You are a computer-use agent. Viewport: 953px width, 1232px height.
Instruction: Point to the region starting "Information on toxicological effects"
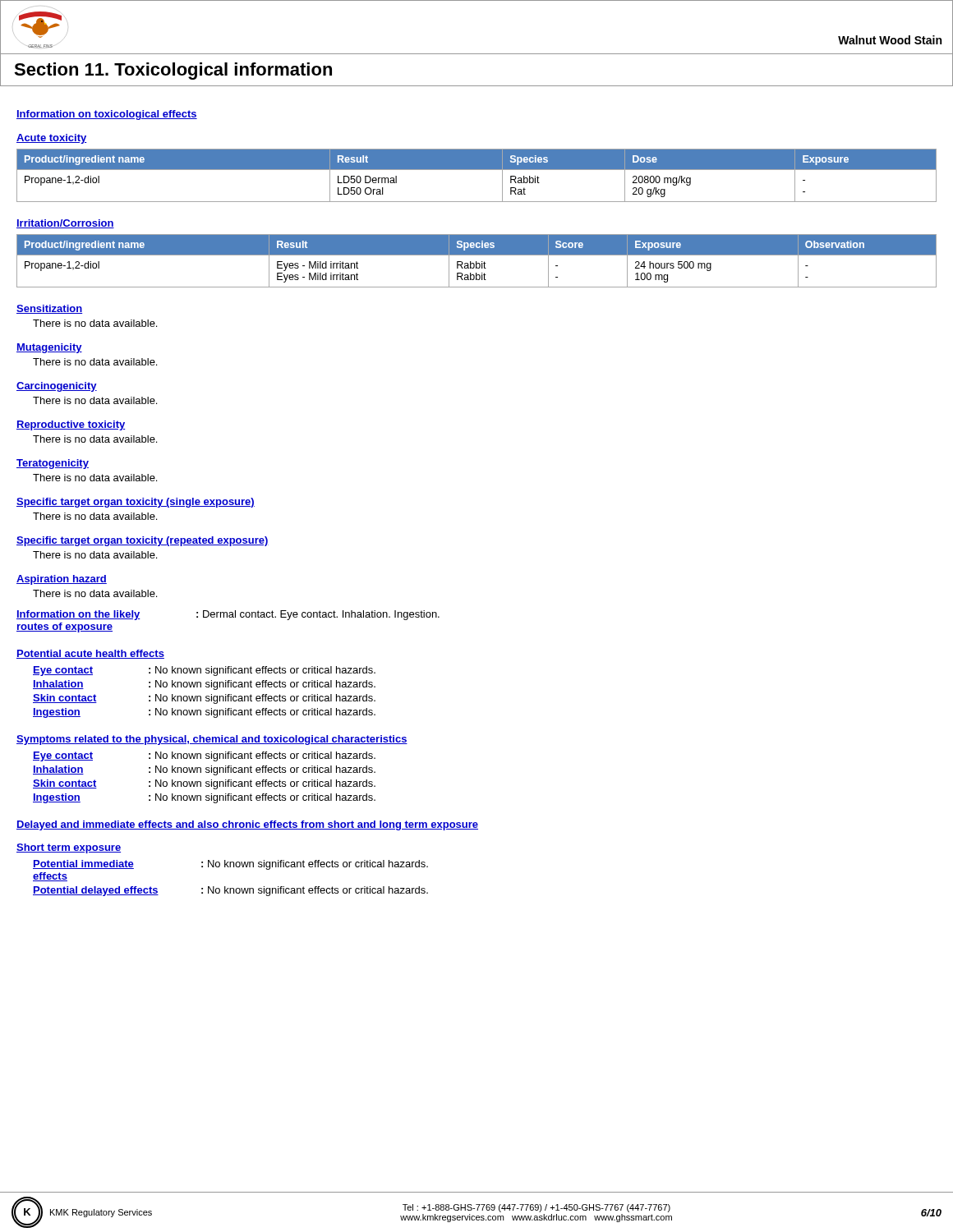click(x=107, y=114)
